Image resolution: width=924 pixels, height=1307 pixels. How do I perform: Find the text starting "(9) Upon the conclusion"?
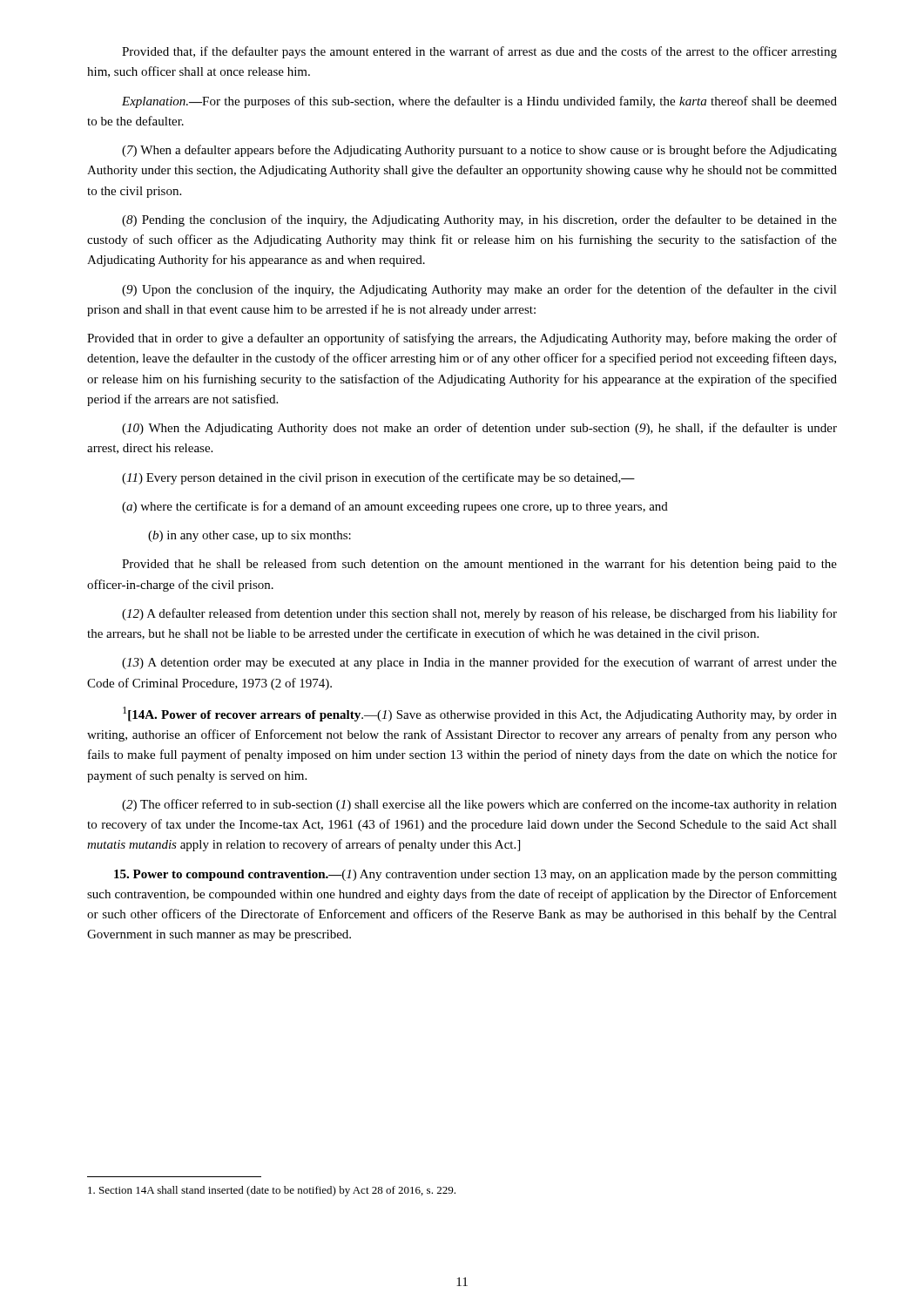462,300
